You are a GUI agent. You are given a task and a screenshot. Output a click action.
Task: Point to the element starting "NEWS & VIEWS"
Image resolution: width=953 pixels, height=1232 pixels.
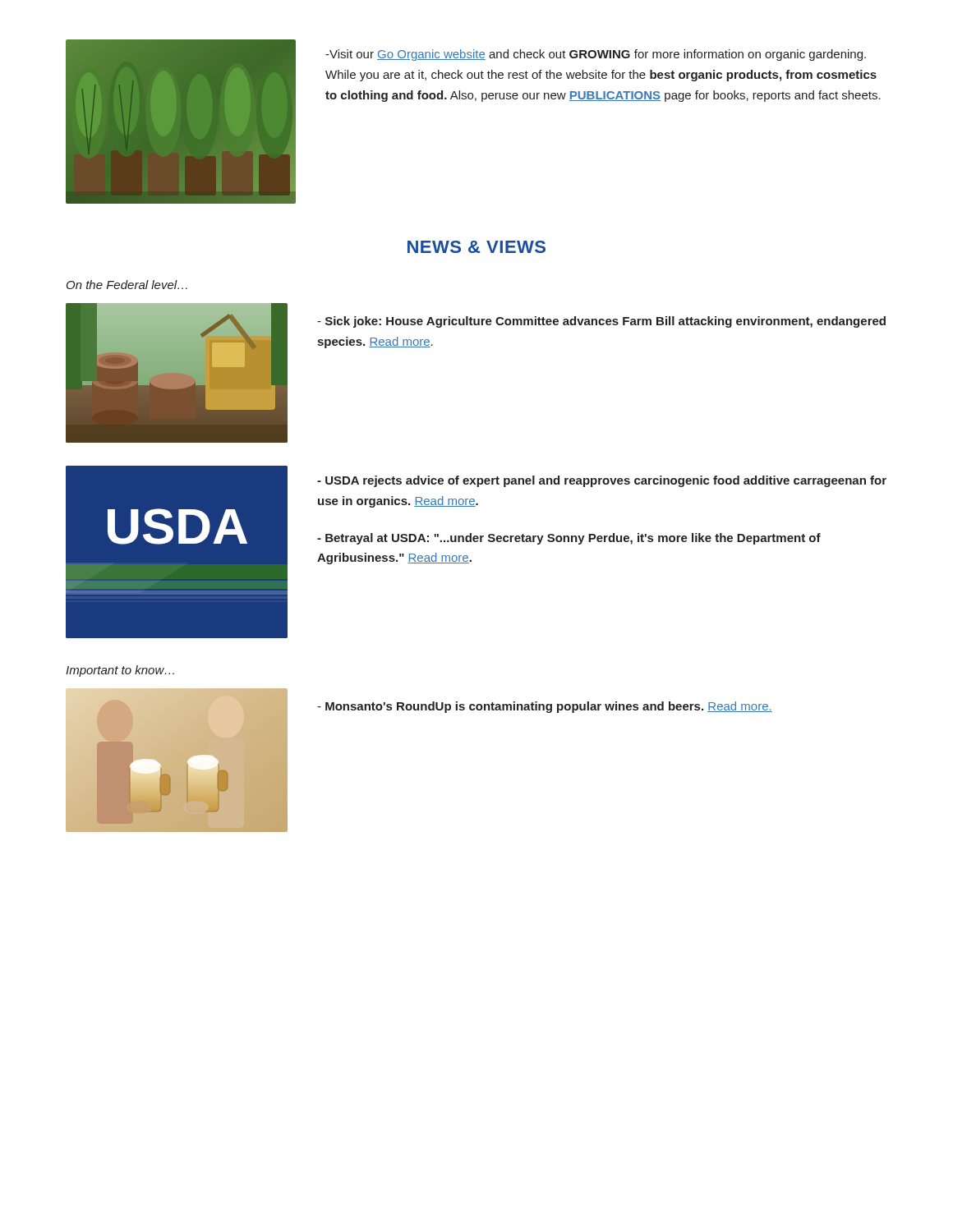(x=476, y=247)
